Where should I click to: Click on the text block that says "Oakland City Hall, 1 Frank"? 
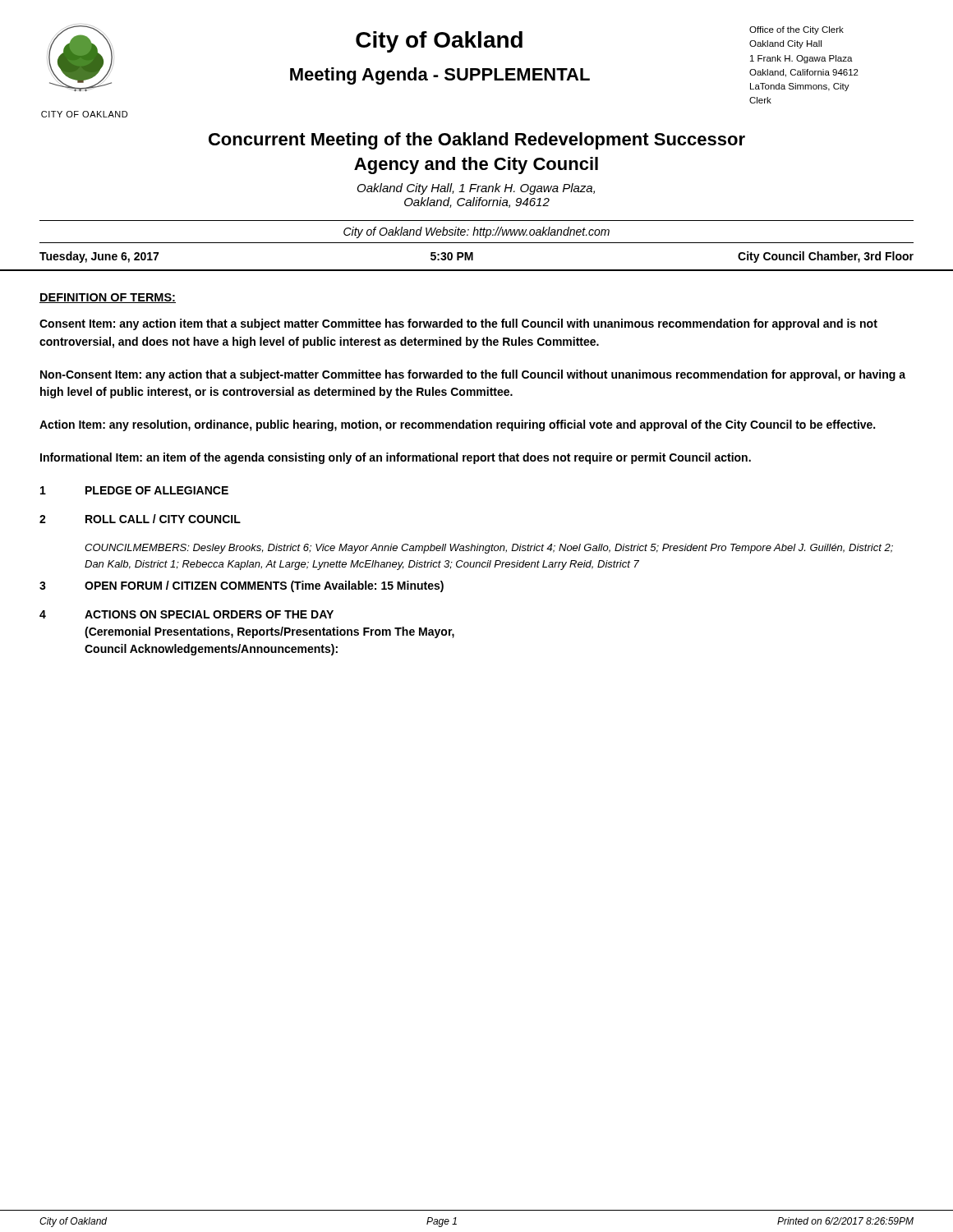point(476,195)
